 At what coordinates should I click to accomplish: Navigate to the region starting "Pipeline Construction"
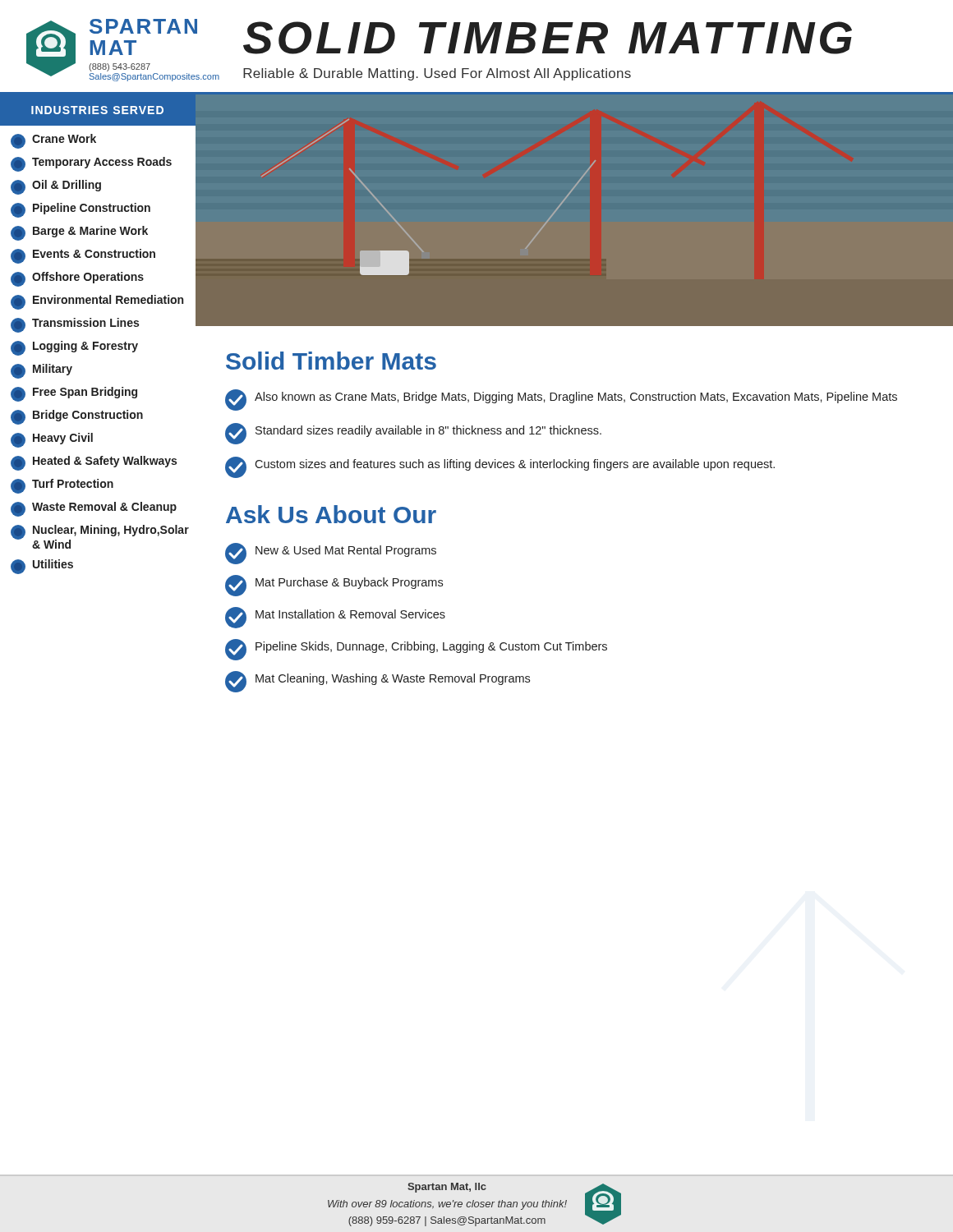pos(80,210)
